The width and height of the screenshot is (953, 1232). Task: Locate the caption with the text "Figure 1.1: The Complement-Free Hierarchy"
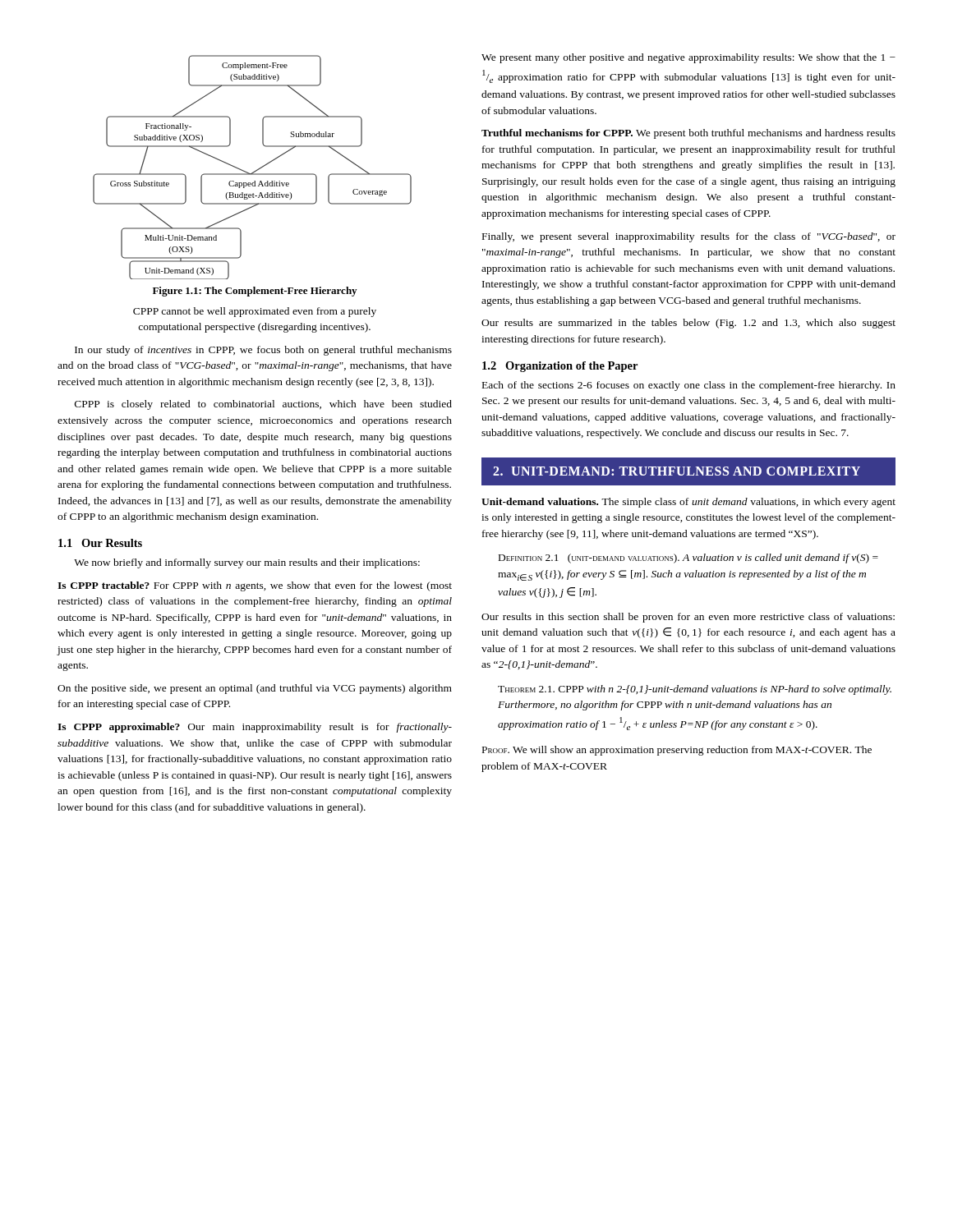[x=255, y=290]
